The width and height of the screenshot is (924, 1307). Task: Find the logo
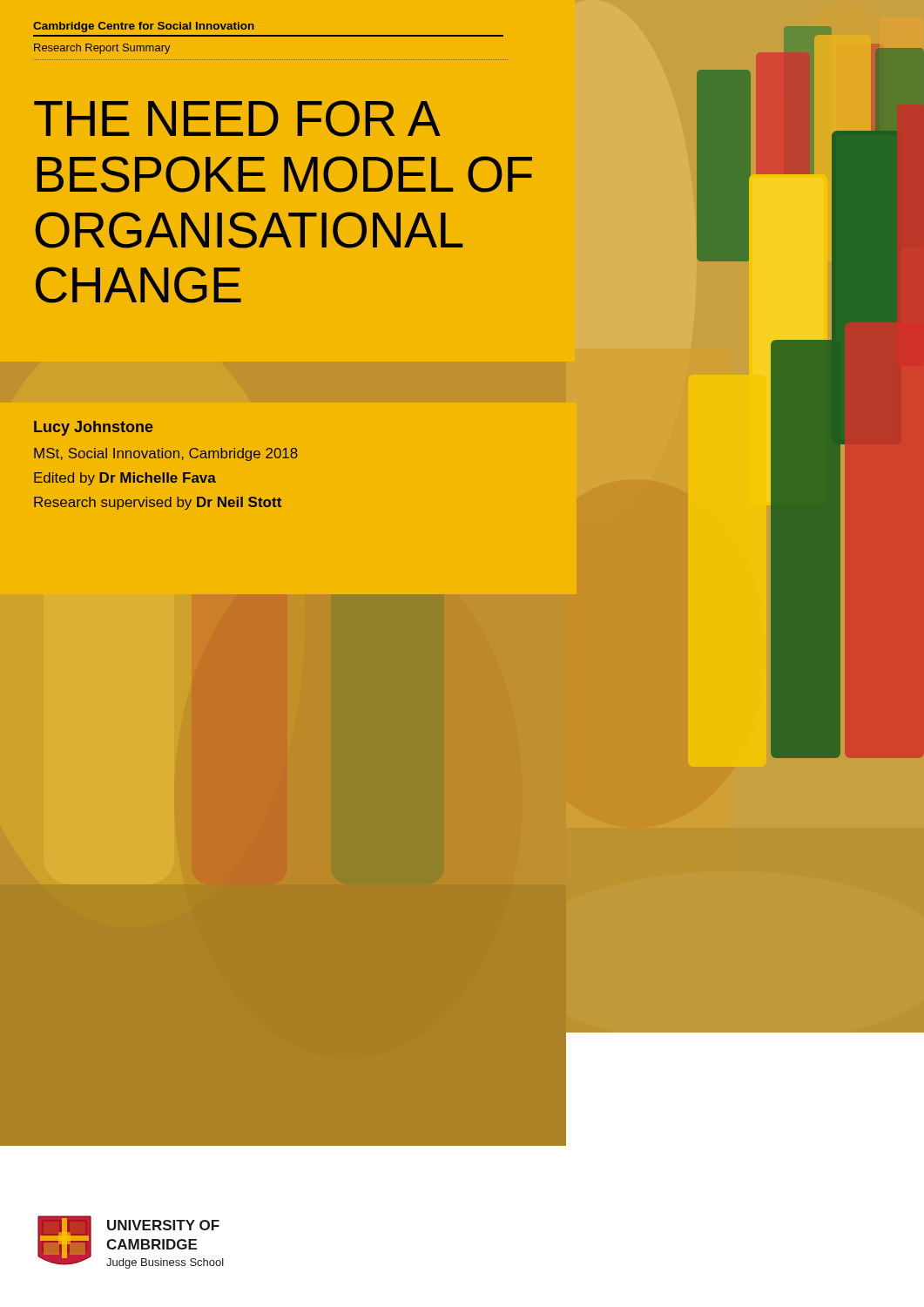pos(129,1243)
